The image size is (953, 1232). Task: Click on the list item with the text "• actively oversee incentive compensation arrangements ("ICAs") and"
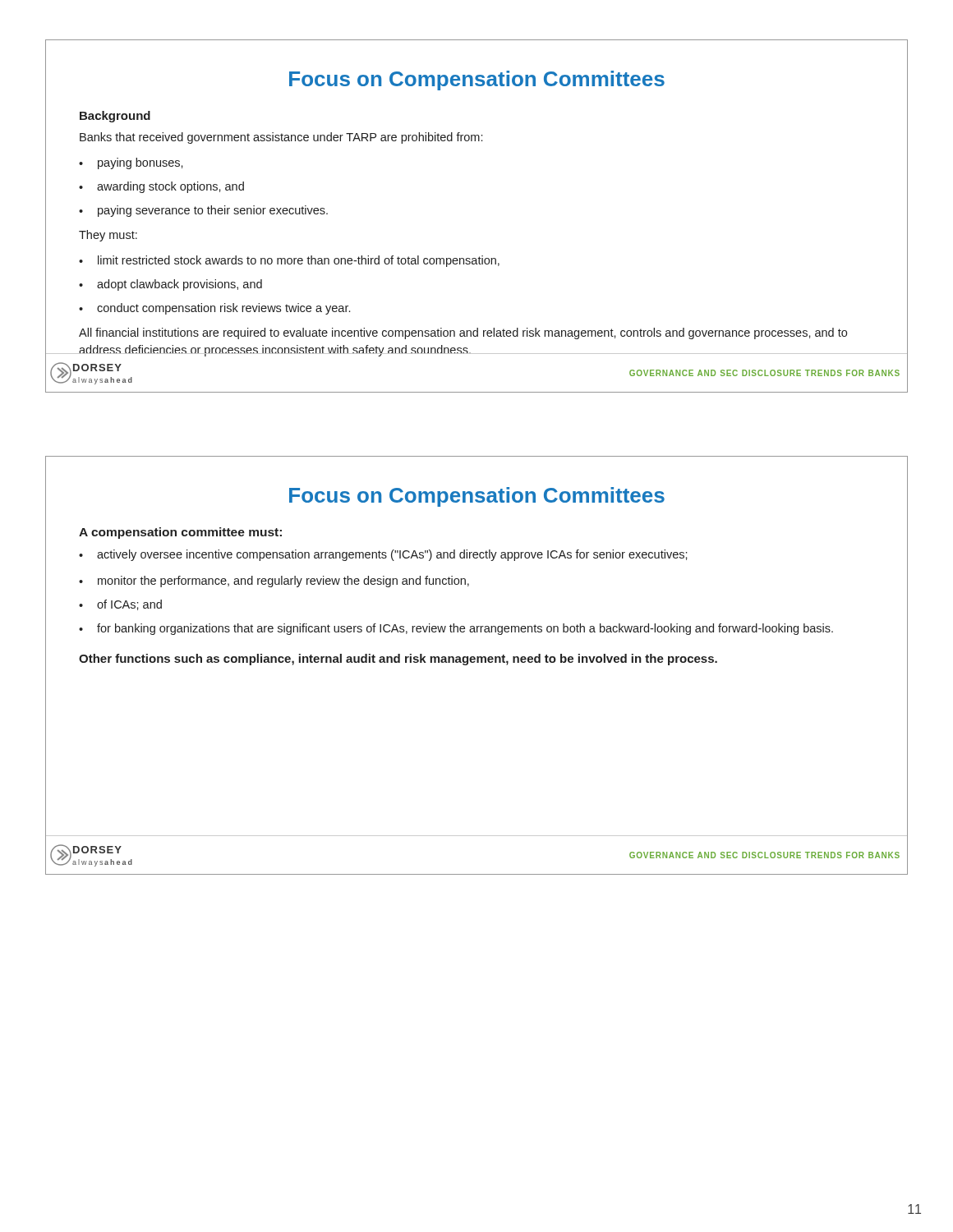coord(476,555)
